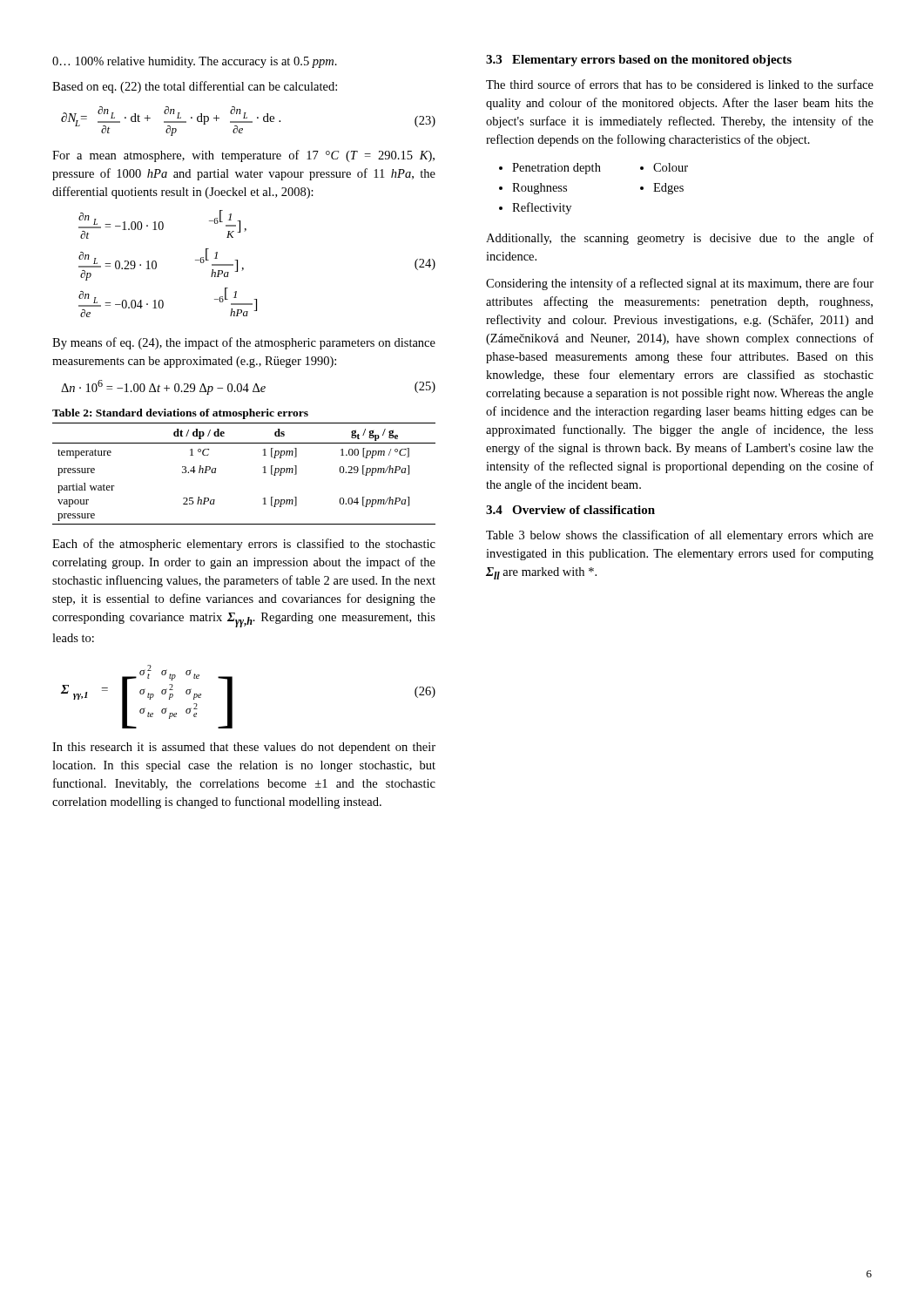Find the text starting "∂N L = ∂n"
The height and width of the screenshot is (1307, 924).
point(244,120)
